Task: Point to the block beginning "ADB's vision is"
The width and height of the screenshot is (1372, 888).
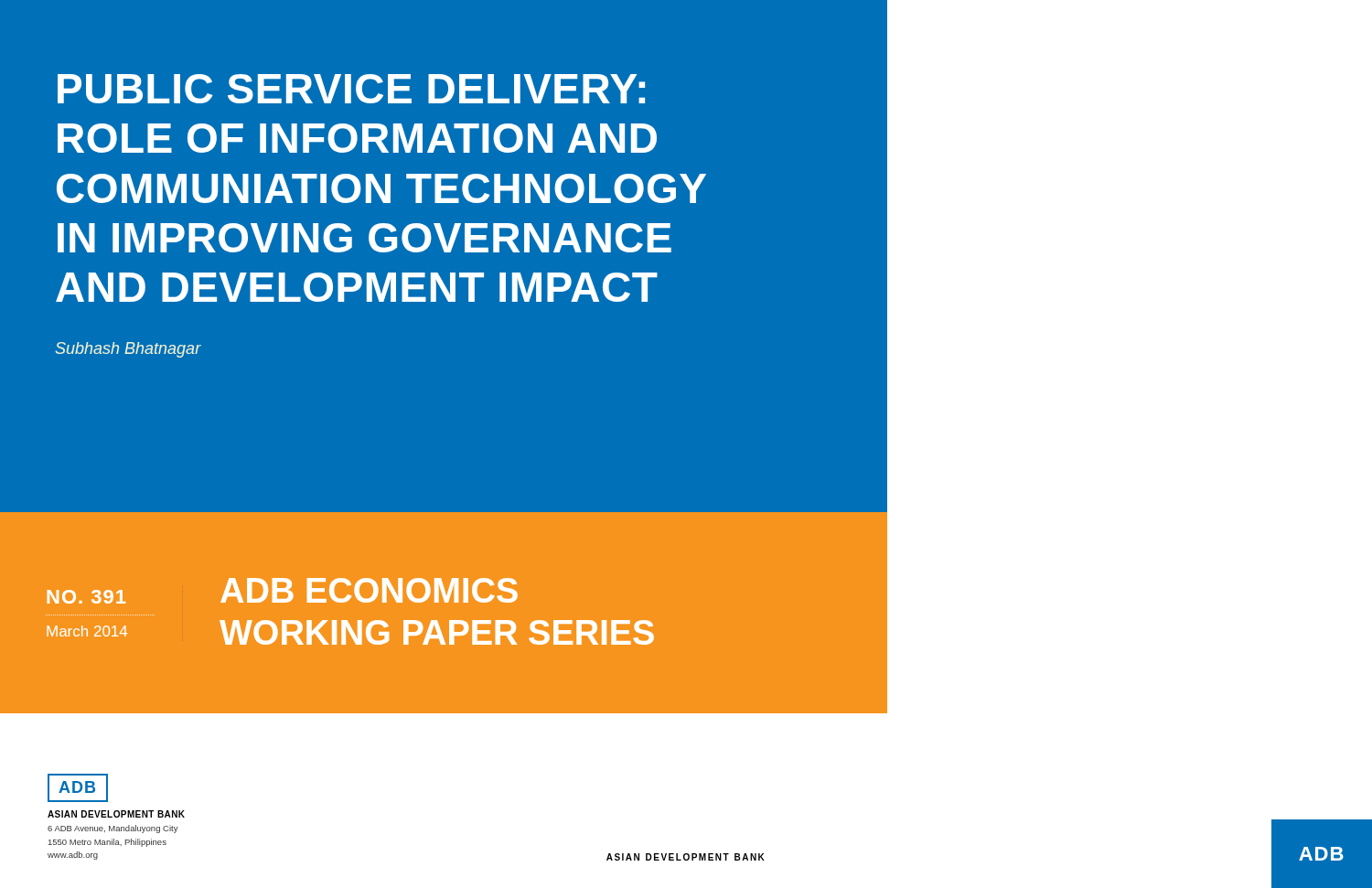Action: coord(241,274)
